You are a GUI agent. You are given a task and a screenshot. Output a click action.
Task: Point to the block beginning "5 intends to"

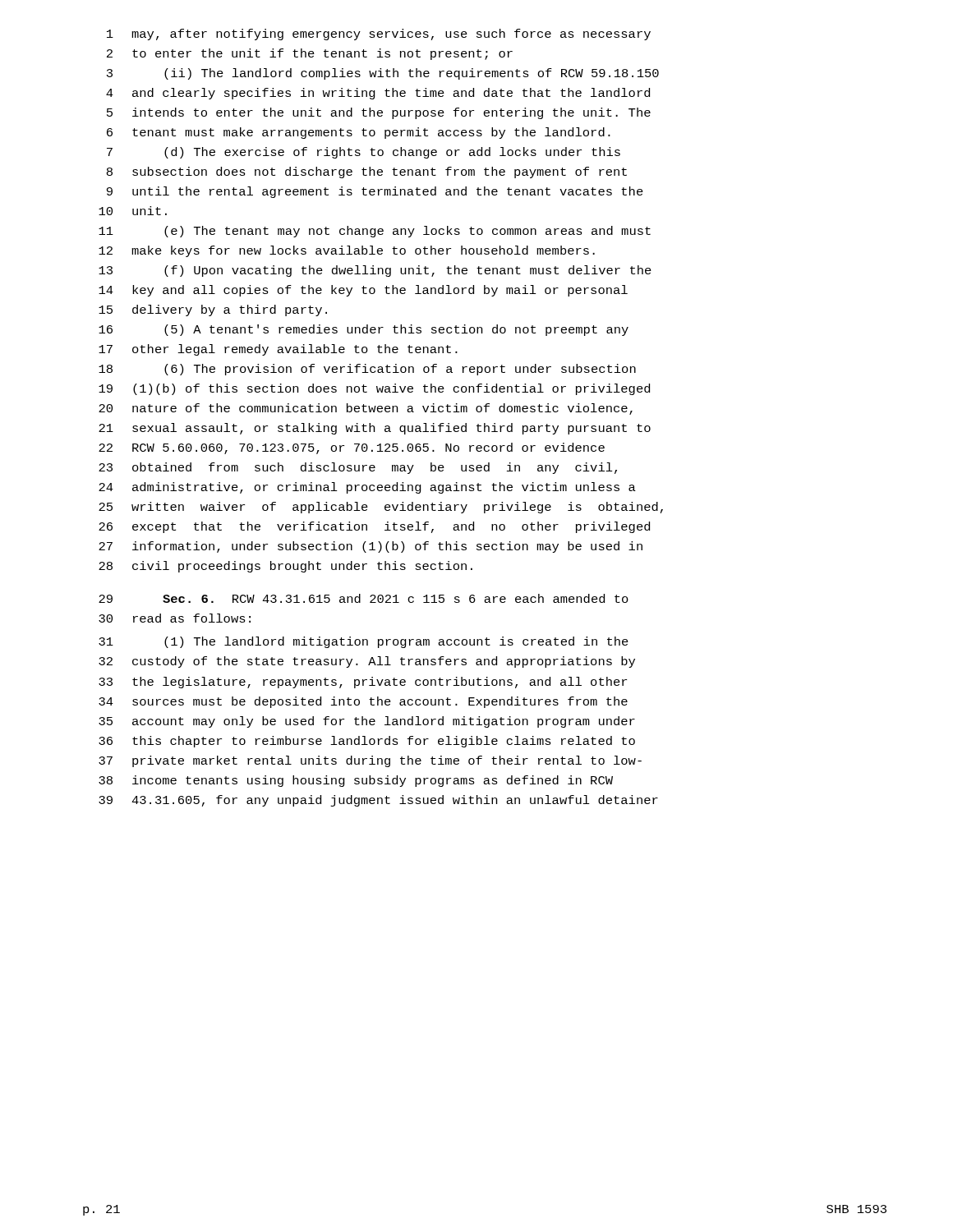coord(485,113)
